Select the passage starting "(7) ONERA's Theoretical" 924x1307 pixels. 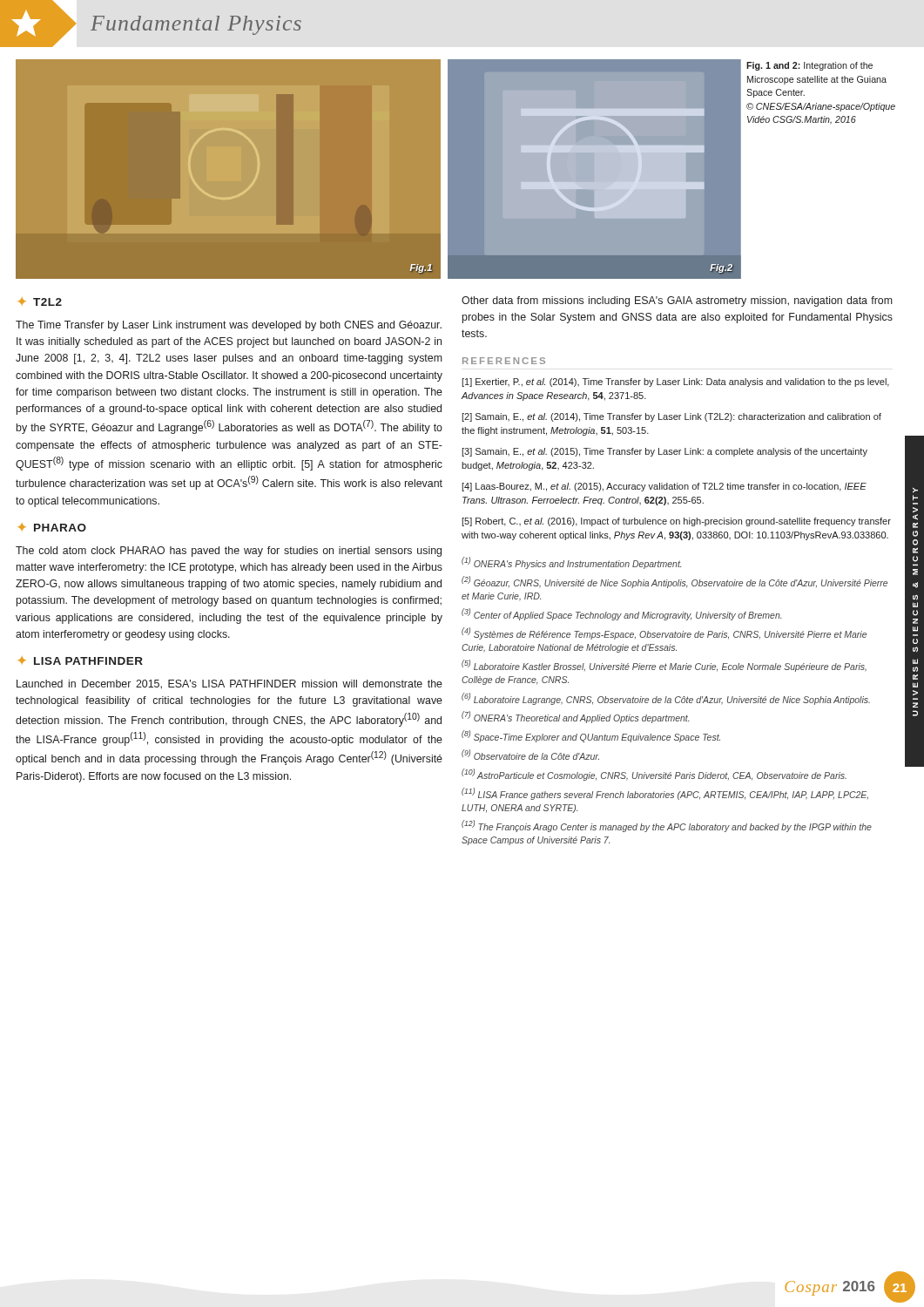pyautogui.click(x=576, y=717)
